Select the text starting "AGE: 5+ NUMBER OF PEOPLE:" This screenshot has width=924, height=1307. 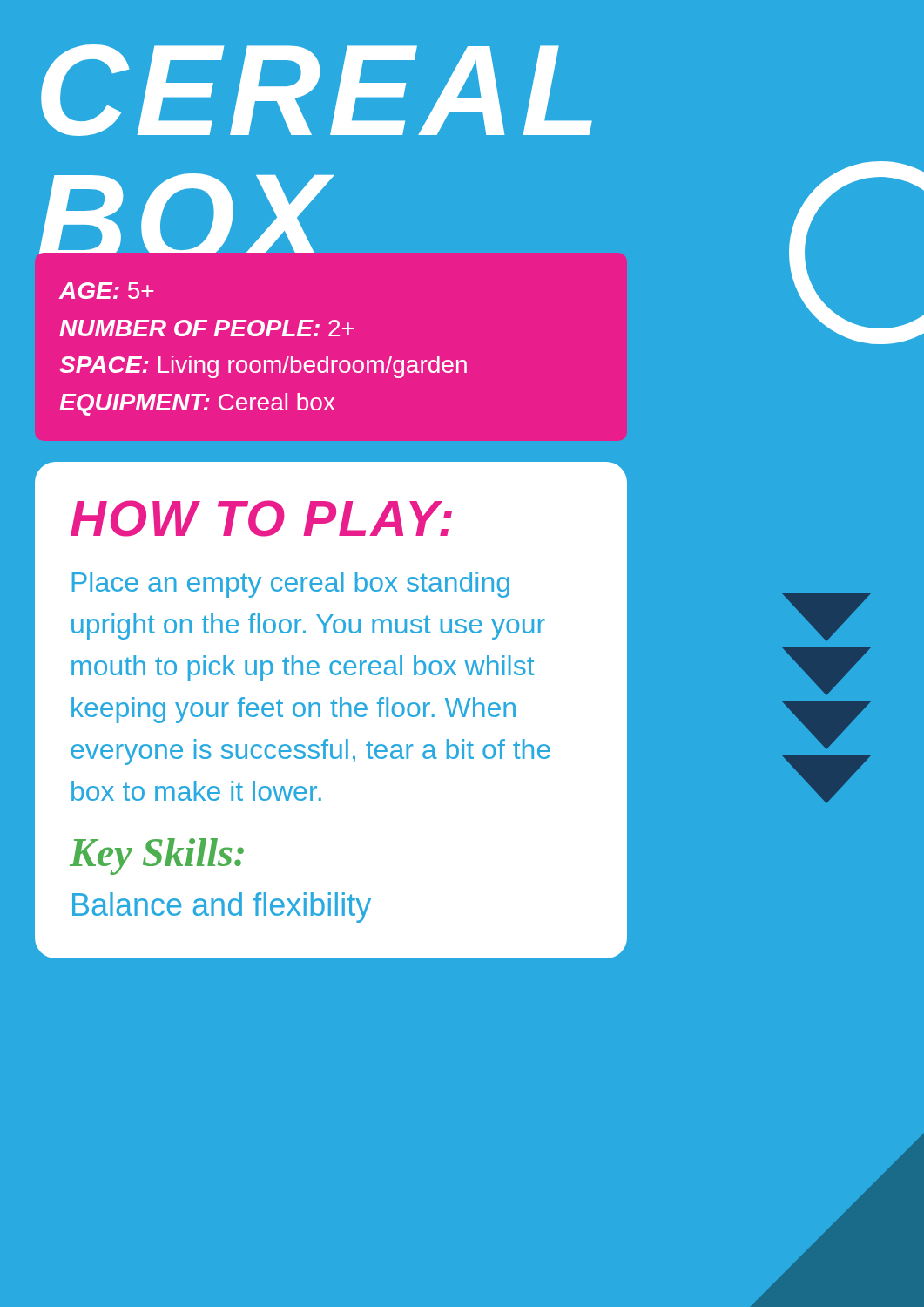331,347
